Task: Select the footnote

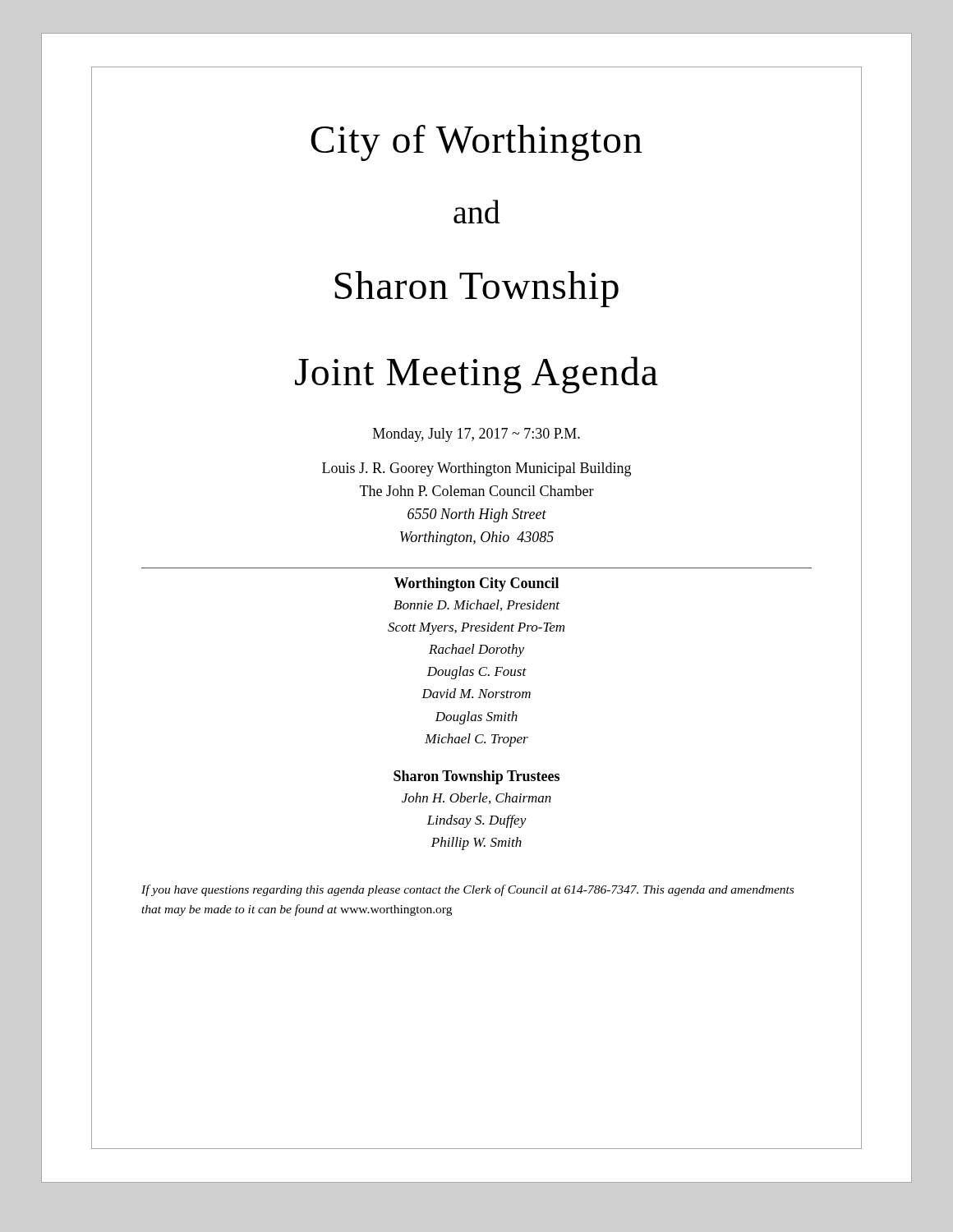Action: (x=468, y=899)
